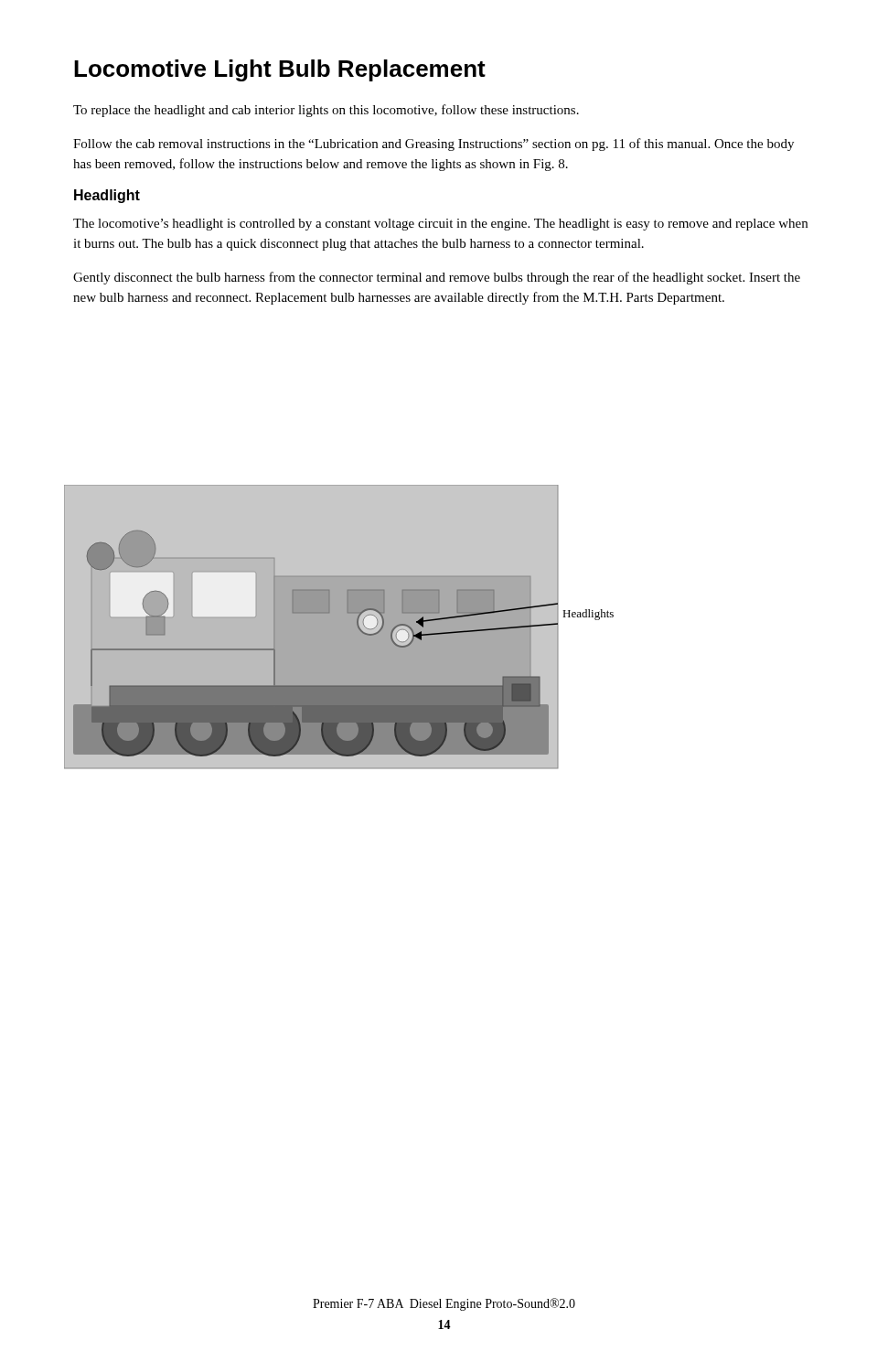Screen dimensions: 1372x888
Task: Find the text block that reads "Gently disconnect the bulb harness from the connector"
Action: [444, 287]
